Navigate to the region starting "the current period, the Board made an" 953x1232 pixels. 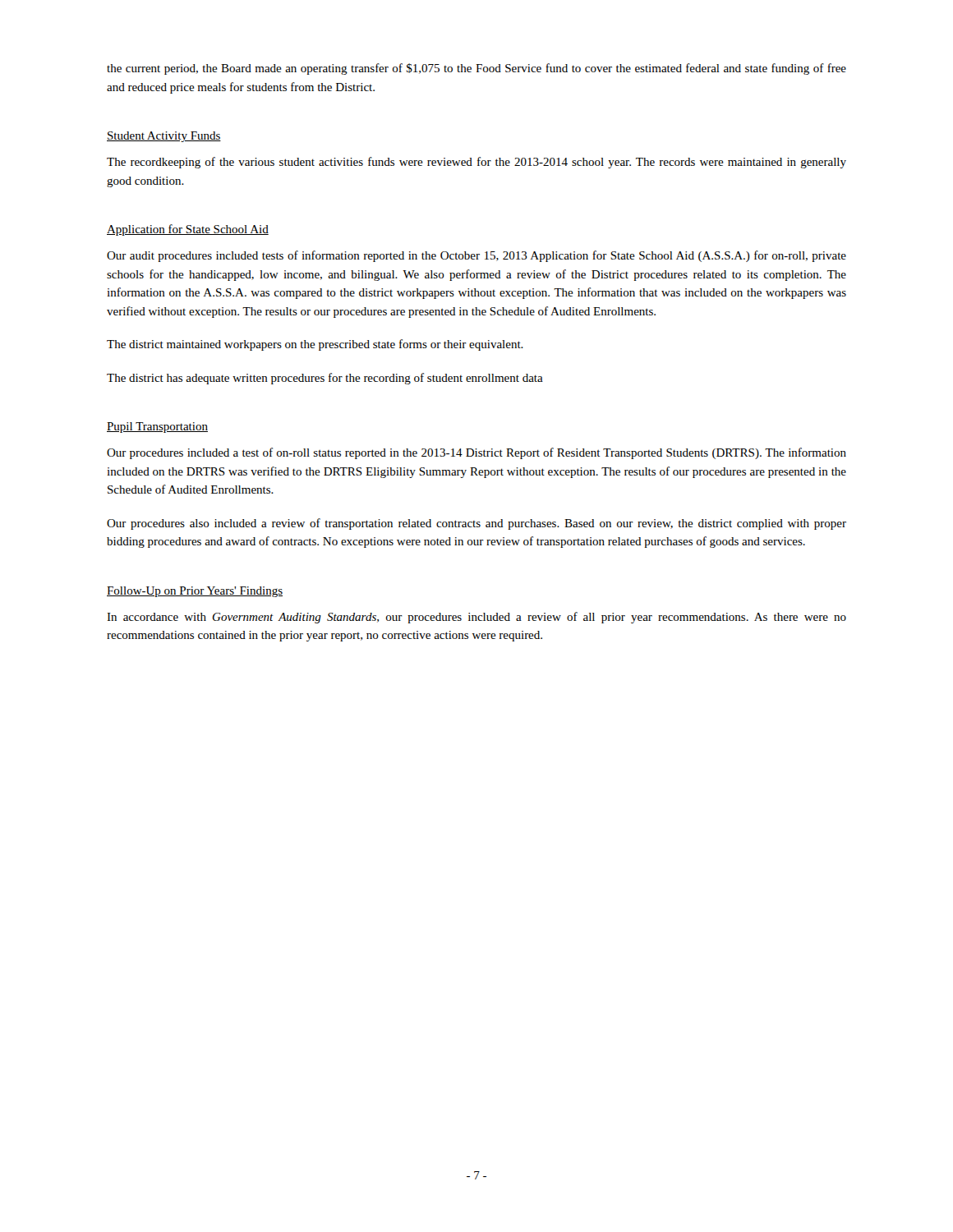[476, 77]
